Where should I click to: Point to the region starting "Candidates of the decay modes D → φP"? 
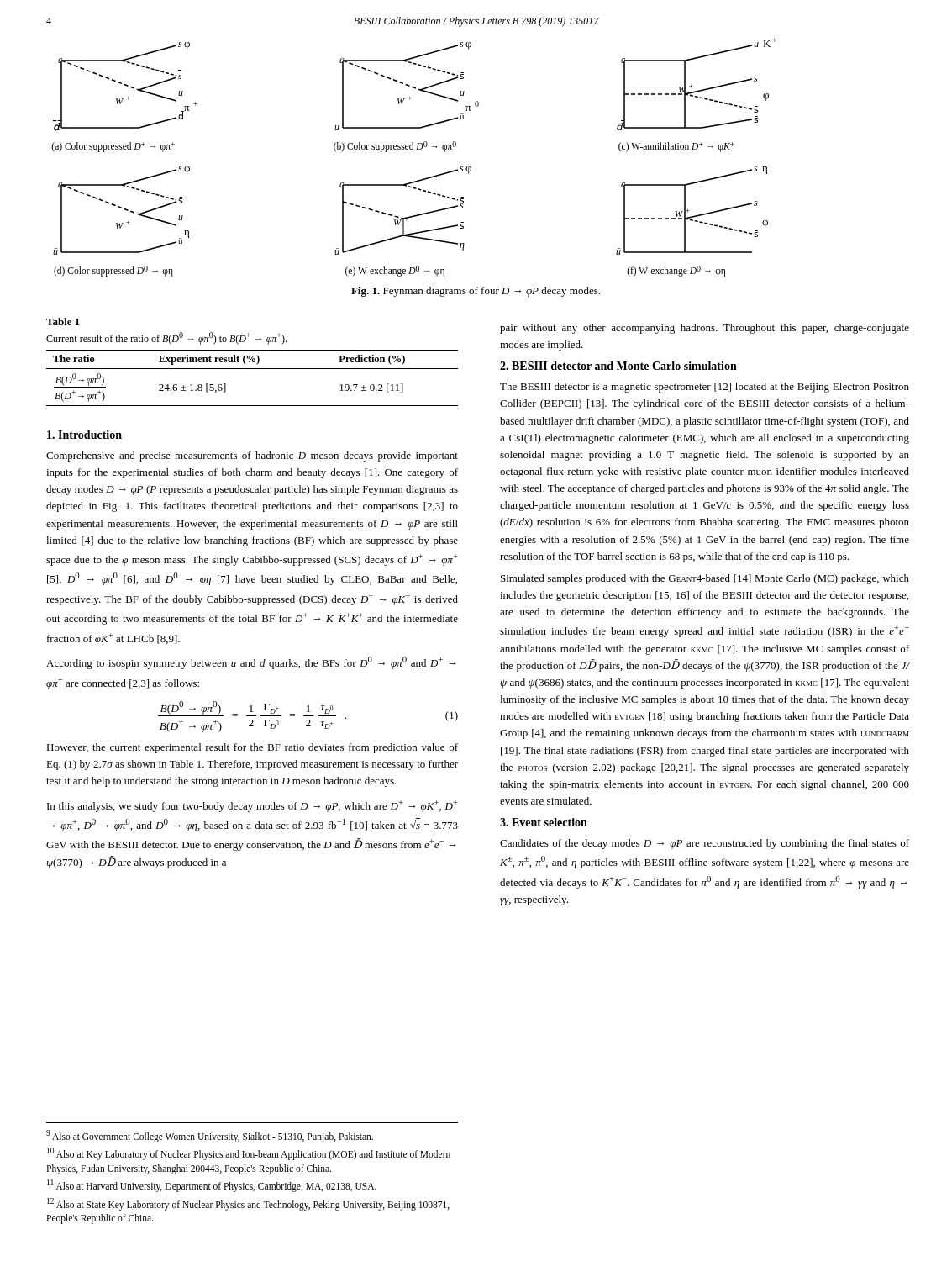pyautogui.click(x=705, y=871)
